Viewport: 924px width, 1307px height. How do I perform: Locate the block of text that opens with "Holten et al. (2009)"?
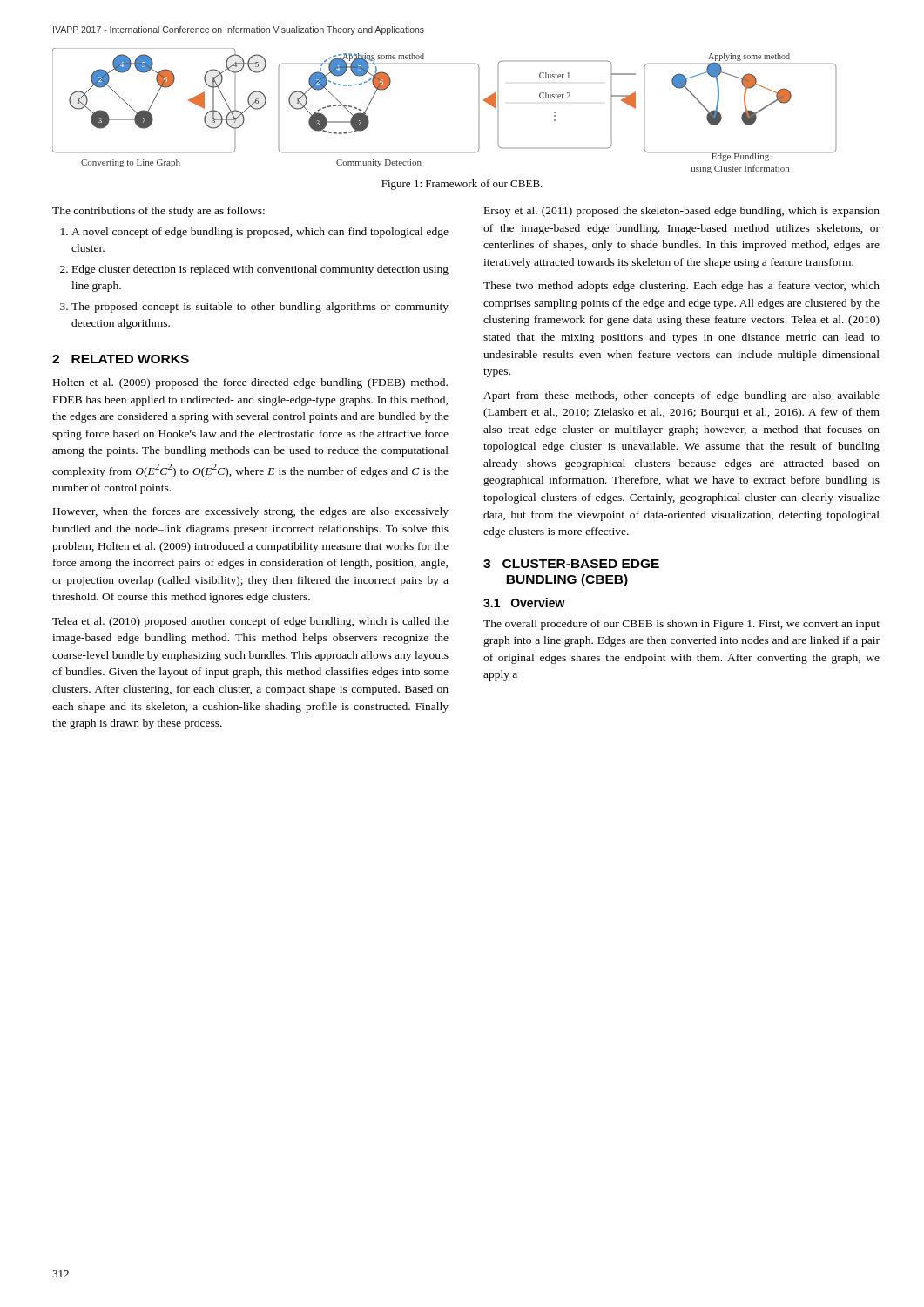(x=250, y=435)
